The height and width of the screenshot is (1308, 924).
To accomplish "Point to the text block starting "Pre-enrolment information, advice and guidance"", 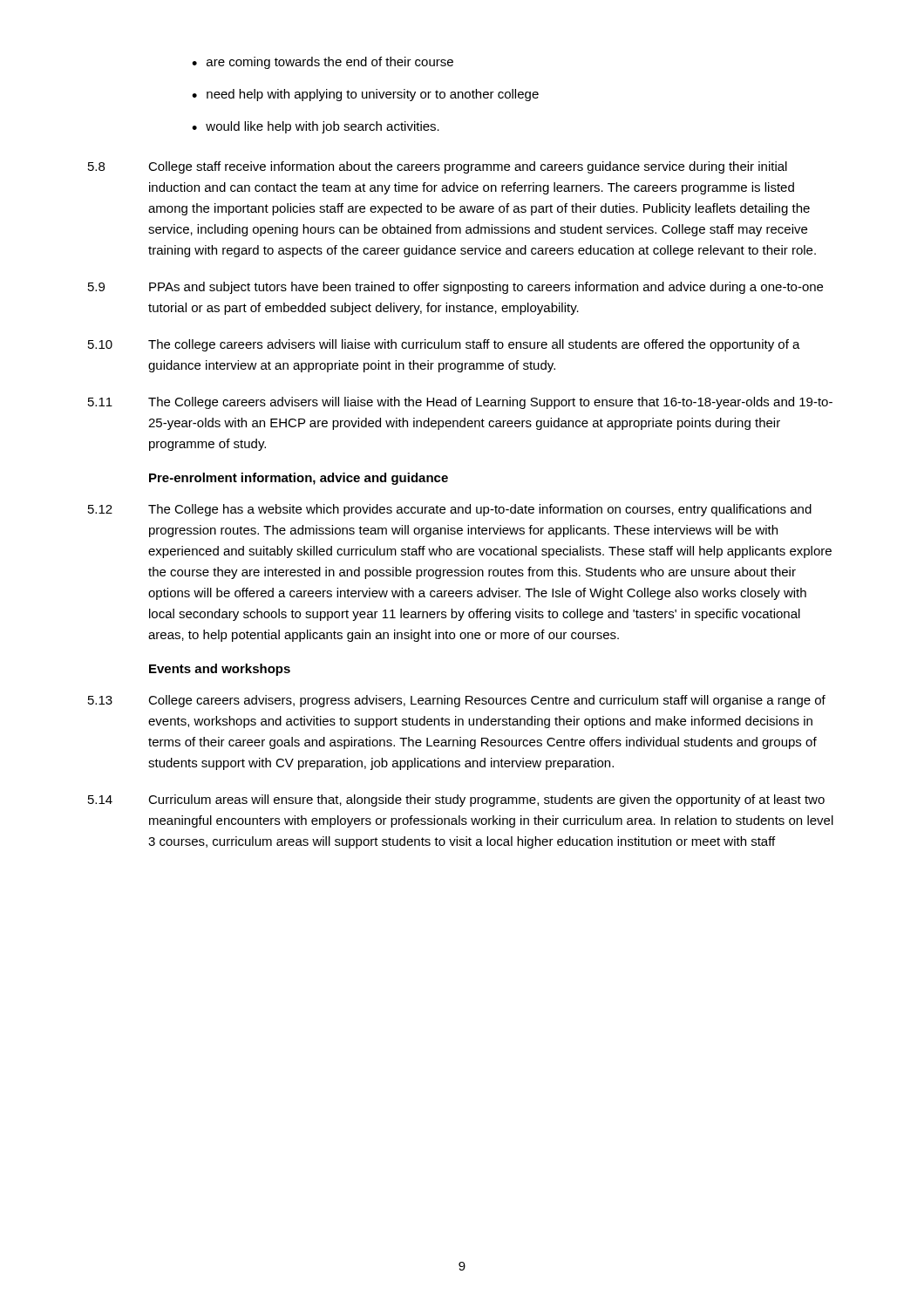I will tap(298, 477).
